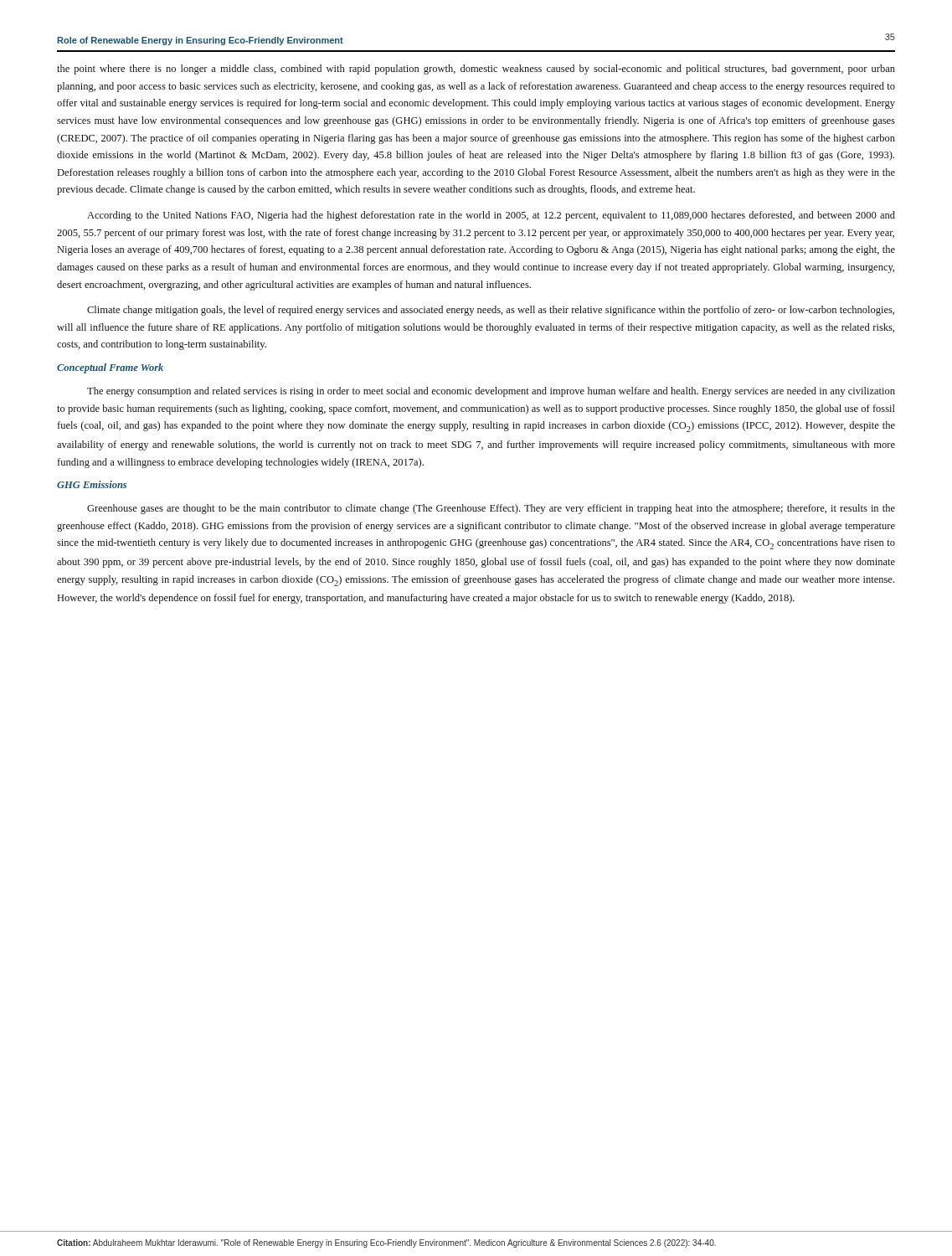The width and height of the screenshot is (952, 1256).
Task: Click the passage that begins "the point where"
Action: (476, 129)
